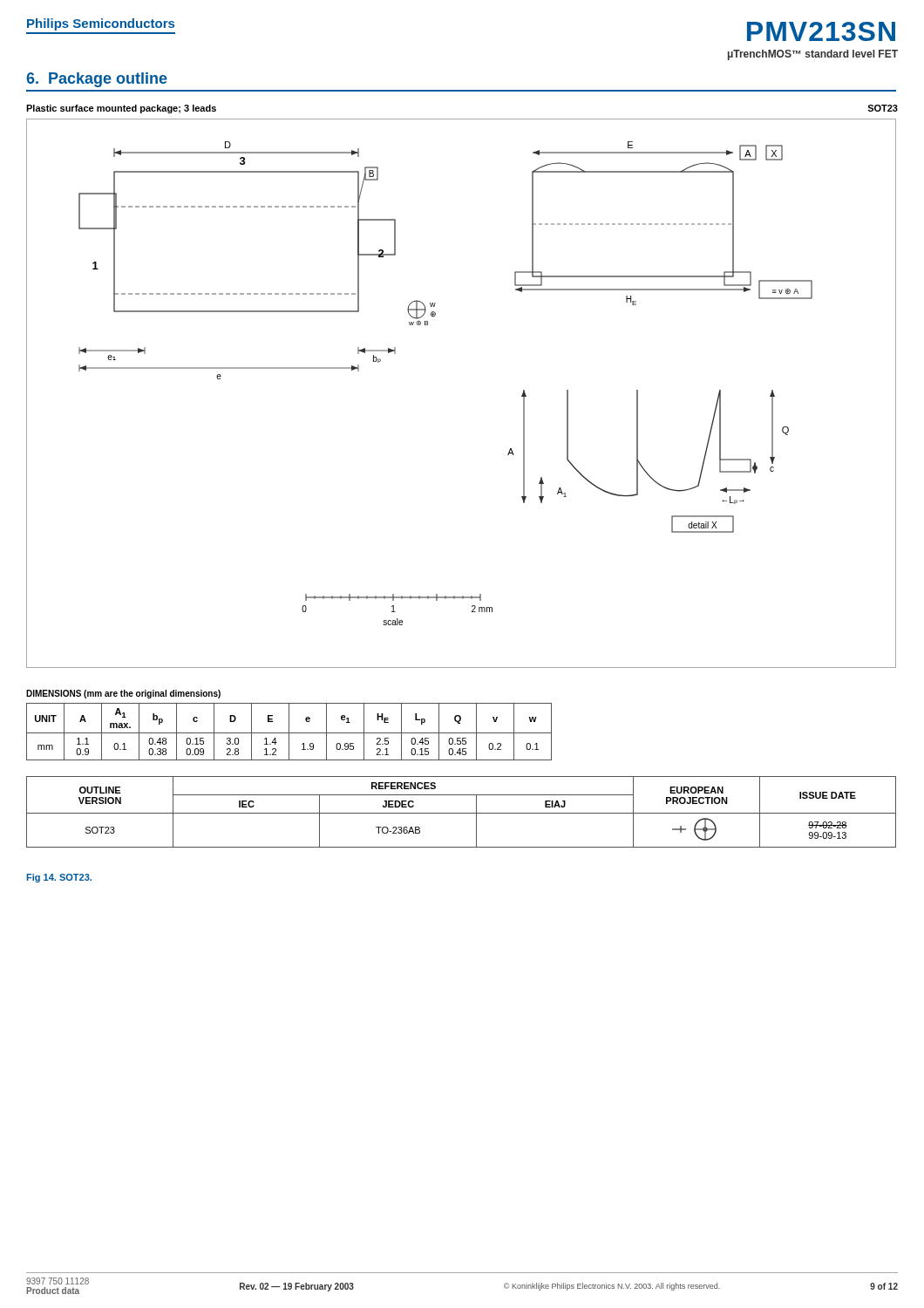Point to "Fig 14. SOT23."
This screenshot has width=924, height=1308.
coord(59,877)
